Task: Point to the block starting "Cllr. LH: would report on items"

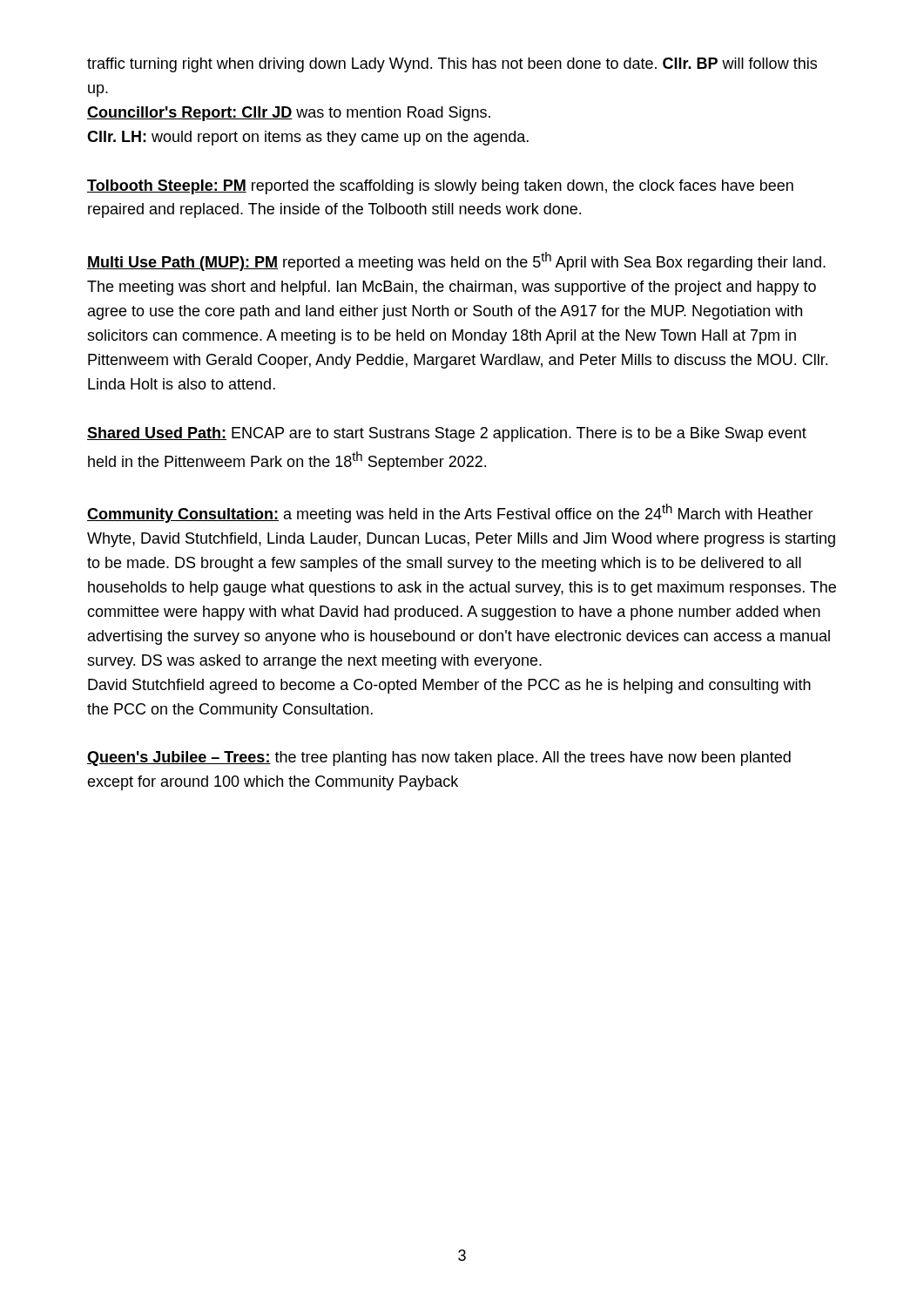Action: click(x=308, y=137)
